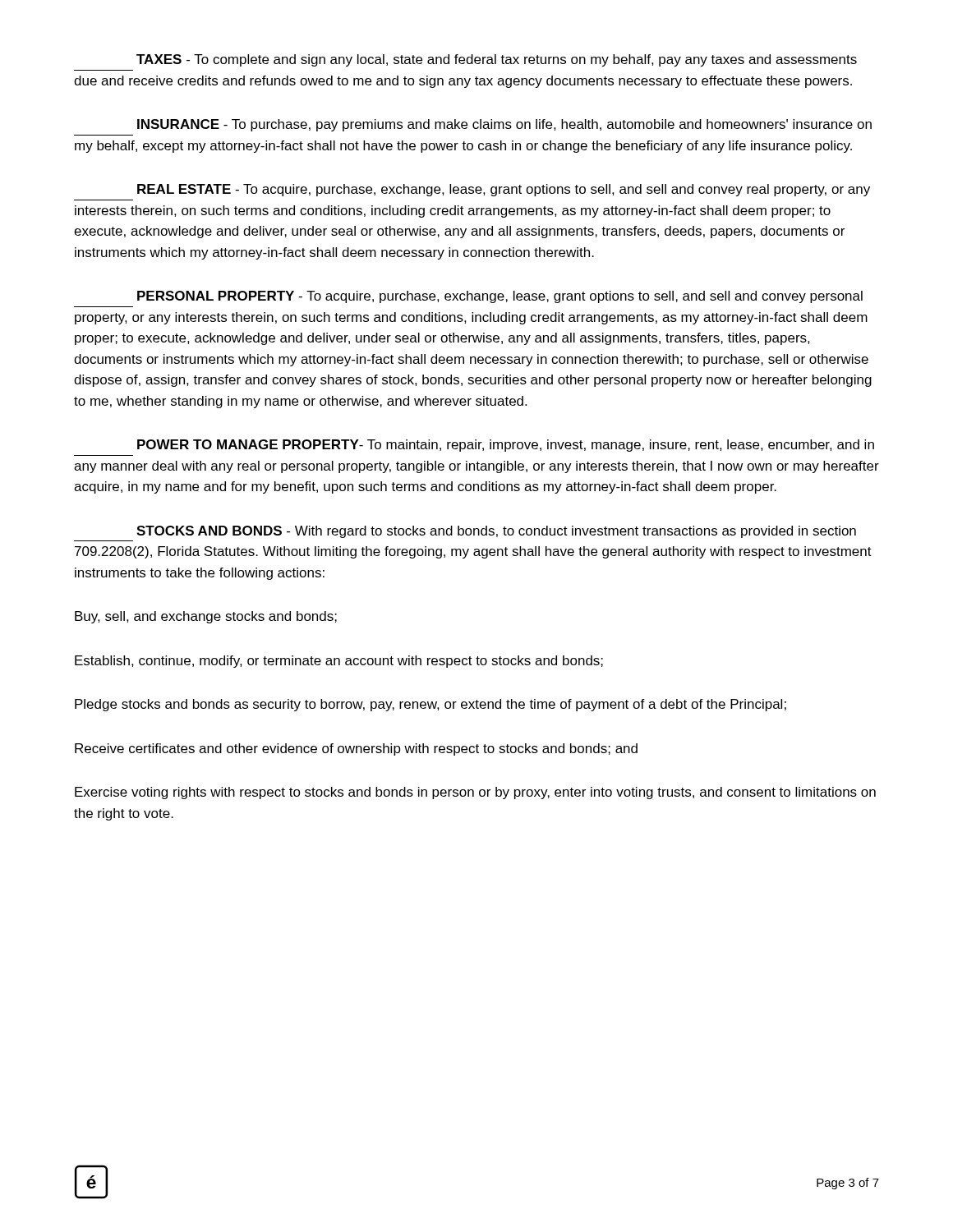Locate the text block containing "POWER TO MANAGE PROPERTY- To maintain, repair, improve,"
953x1232 pixels.
476,466
